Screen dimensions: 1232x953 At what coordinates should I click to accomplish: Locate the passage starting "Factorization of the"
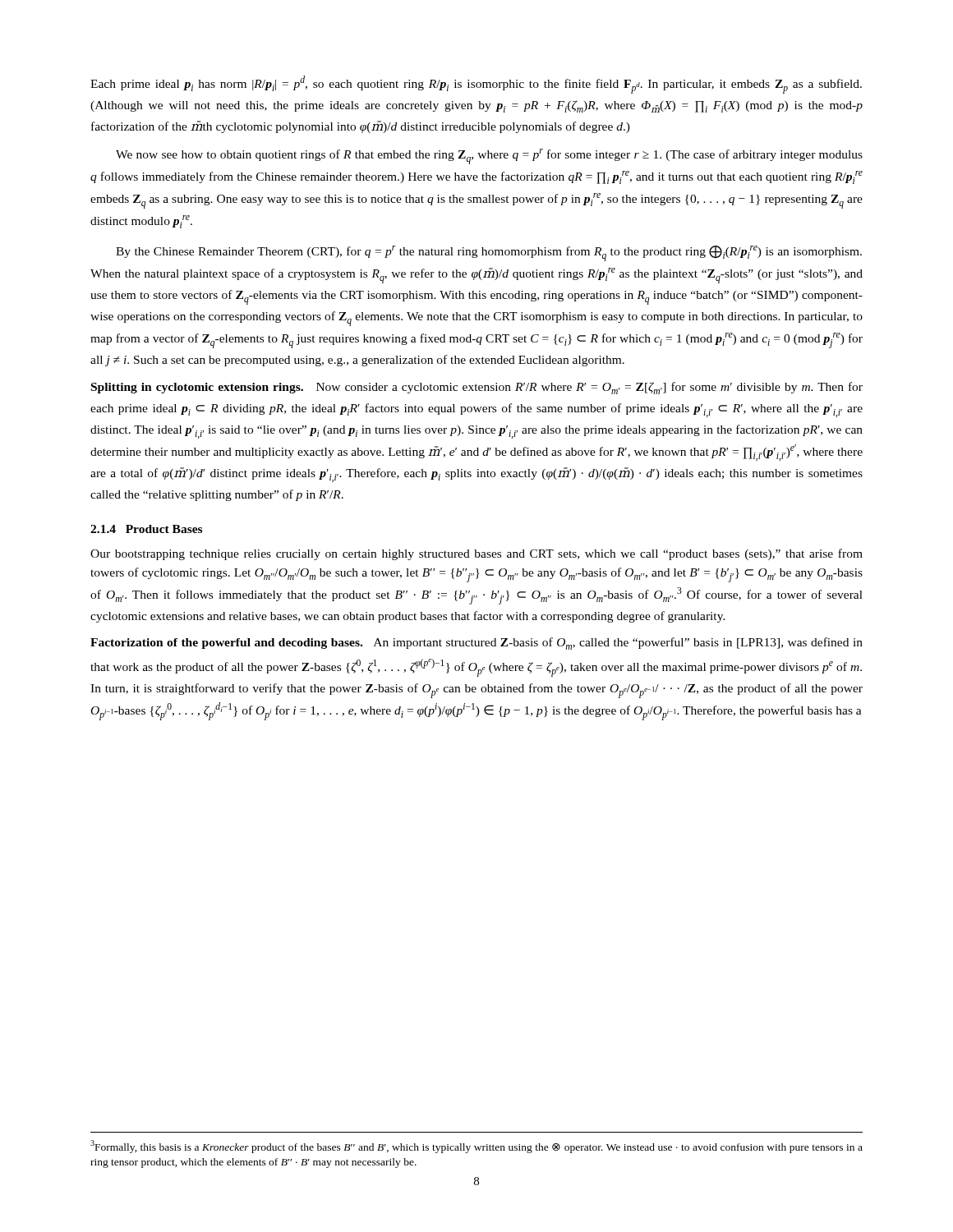tap(476, 678)
